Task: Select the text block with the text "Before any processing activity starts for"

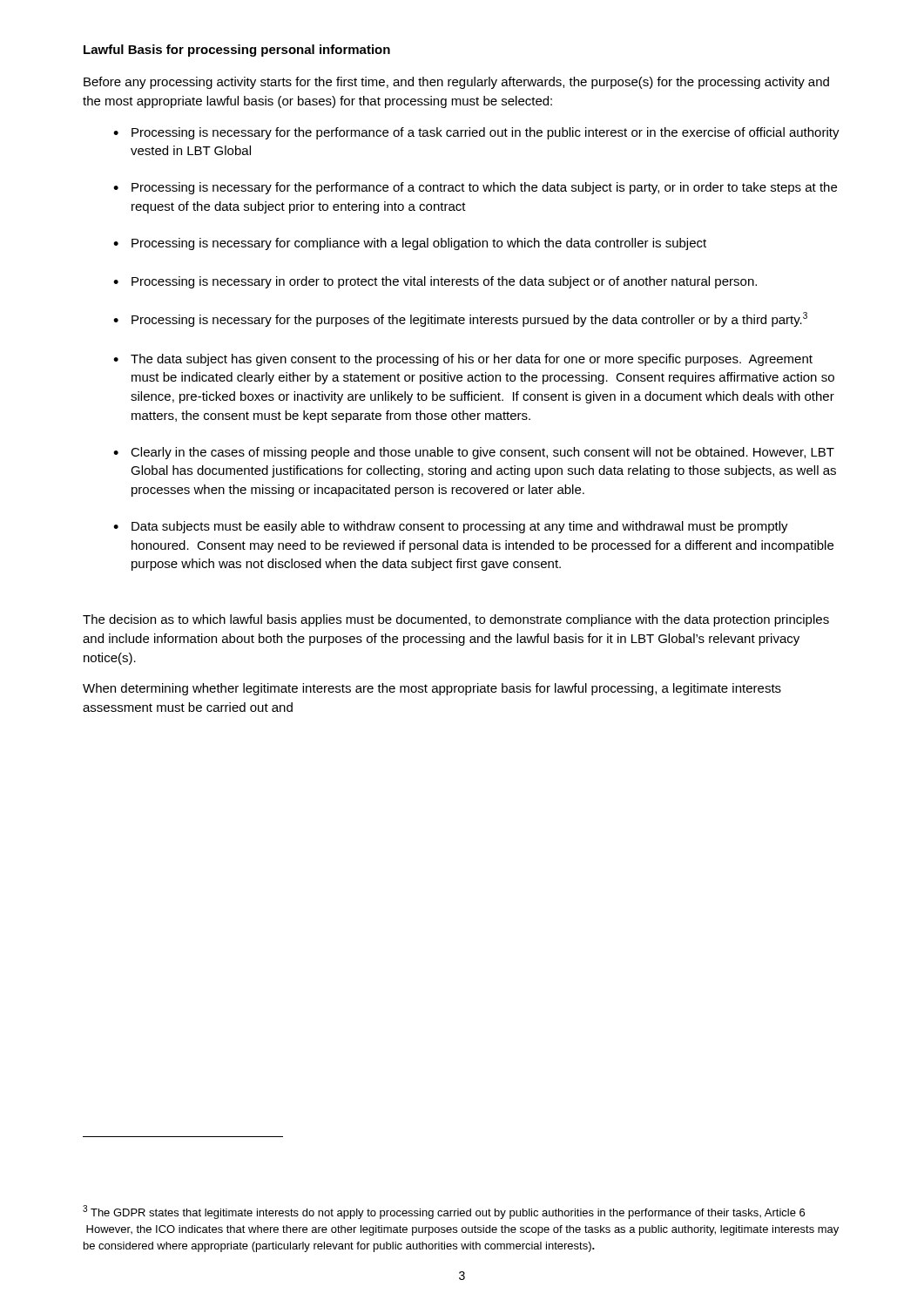Action: click(x=456, y=91)
